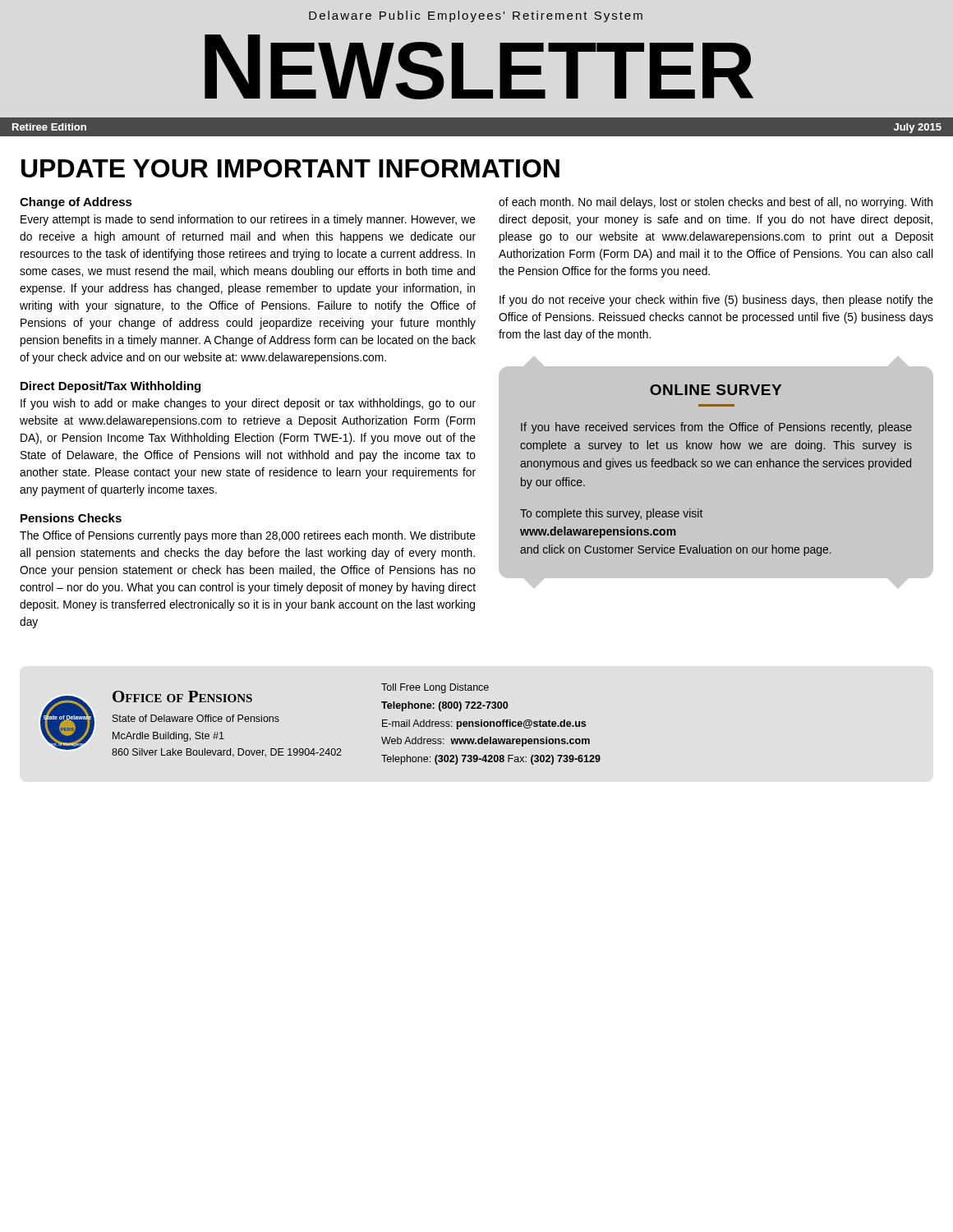Find the block on this page that starts "If you have"
The height and width of the screenshot is (1232, 953).
click(716, 455)
